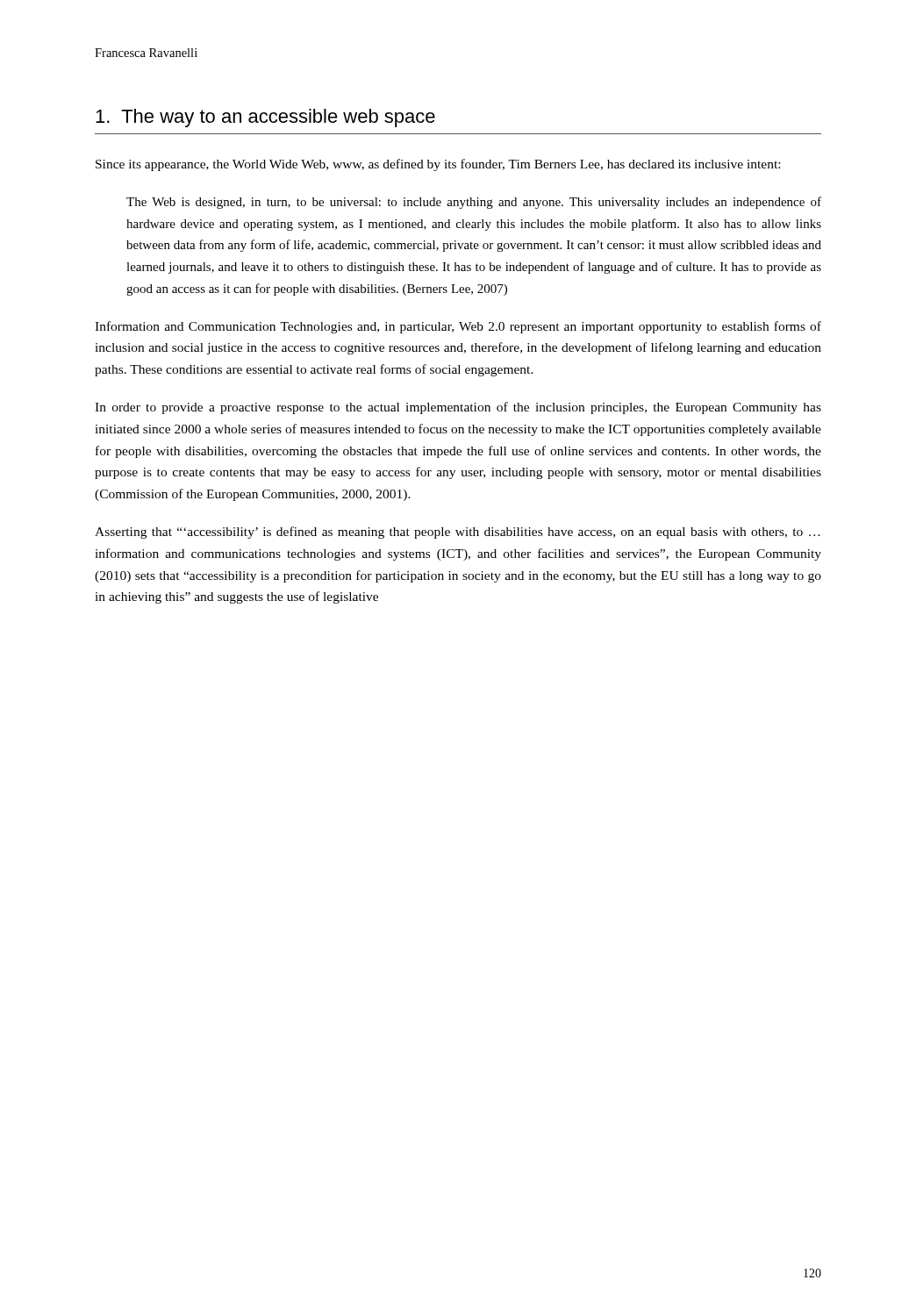Click on the text block containing "Since its appearance, the"
The height and width of the screenshot is (1316, 916).
tap(438, 164)
